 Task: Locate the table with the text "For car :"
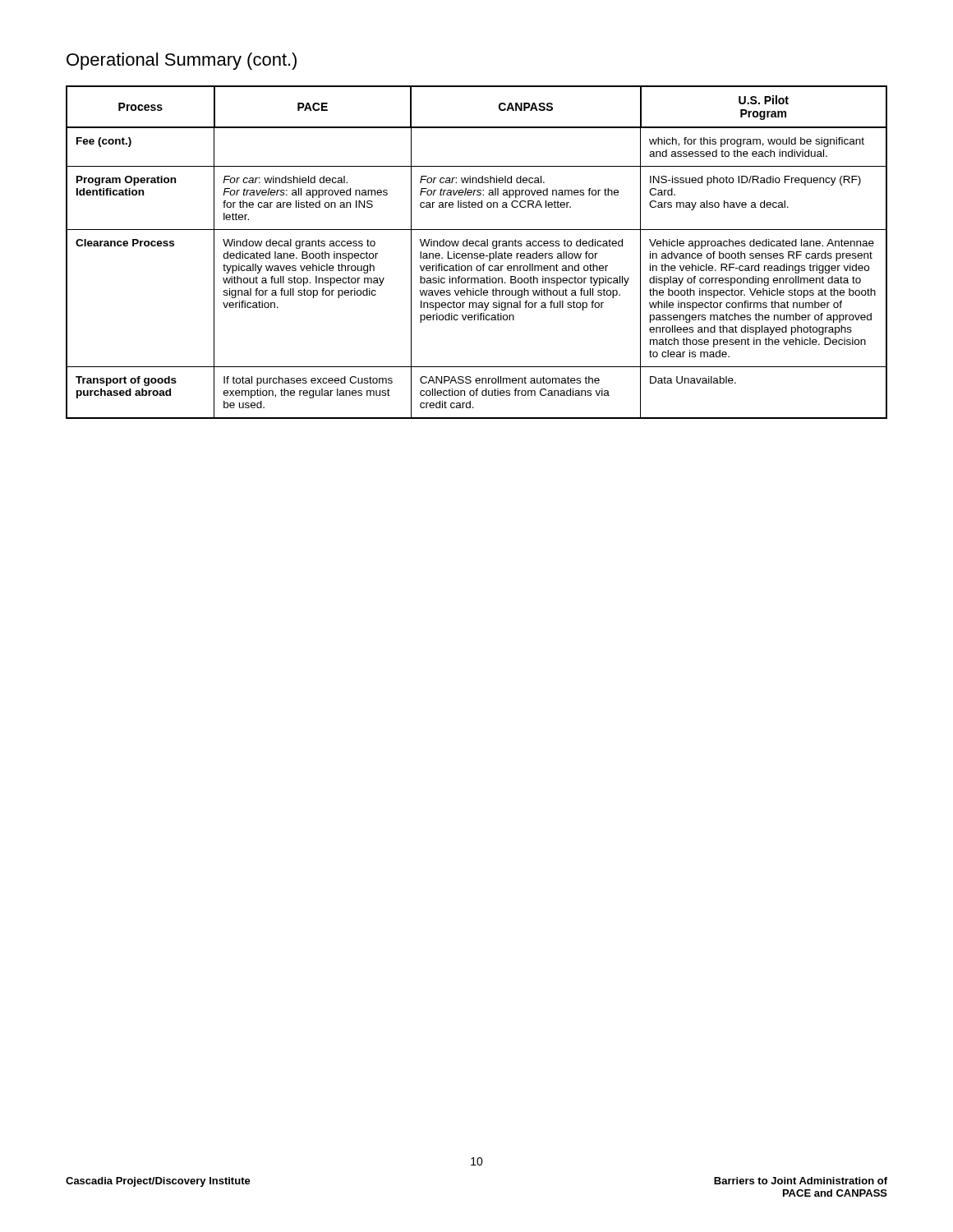(476, 252)
